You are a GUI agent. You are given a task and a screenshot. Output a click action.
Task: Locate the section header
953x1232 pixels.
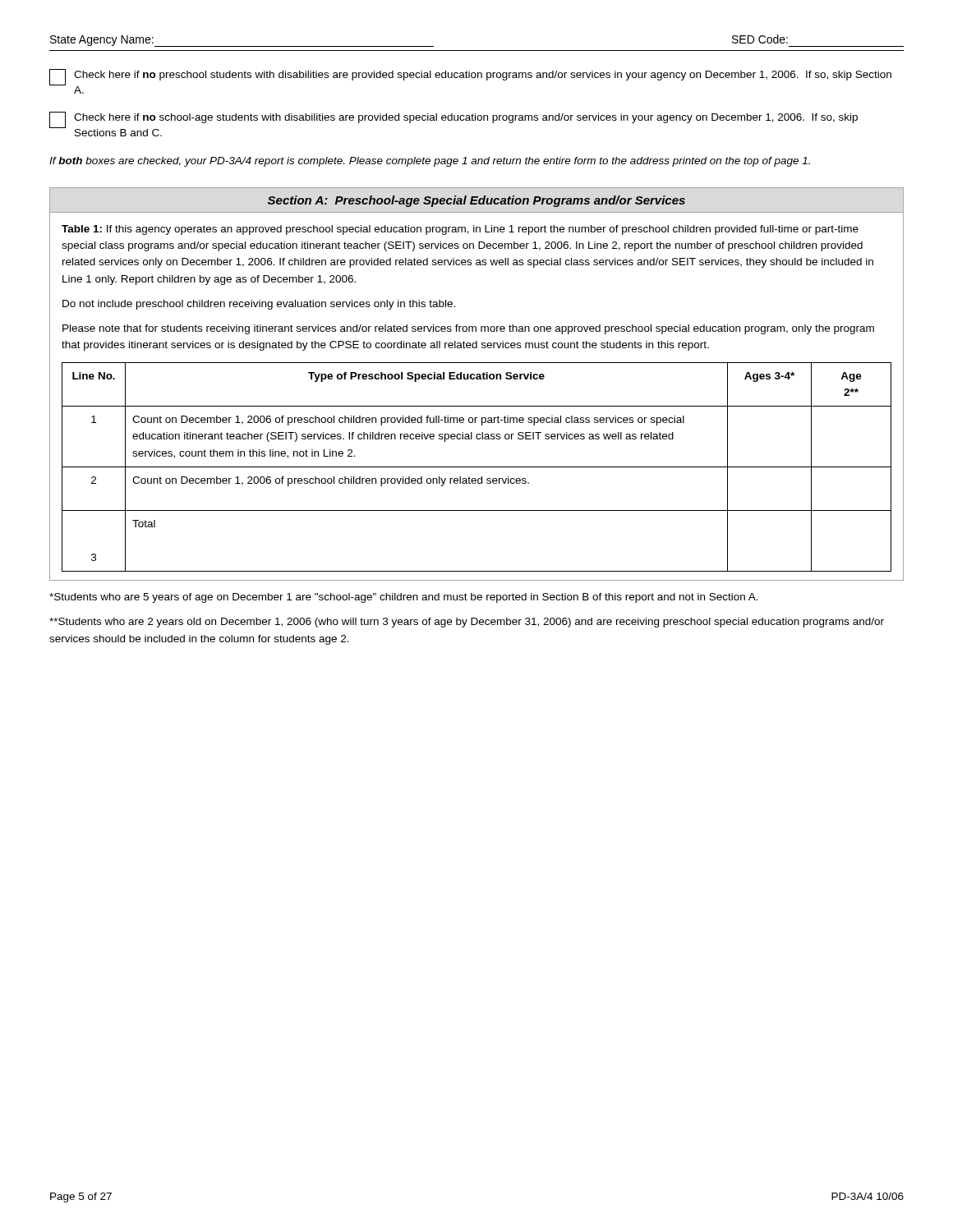(476, 200)
